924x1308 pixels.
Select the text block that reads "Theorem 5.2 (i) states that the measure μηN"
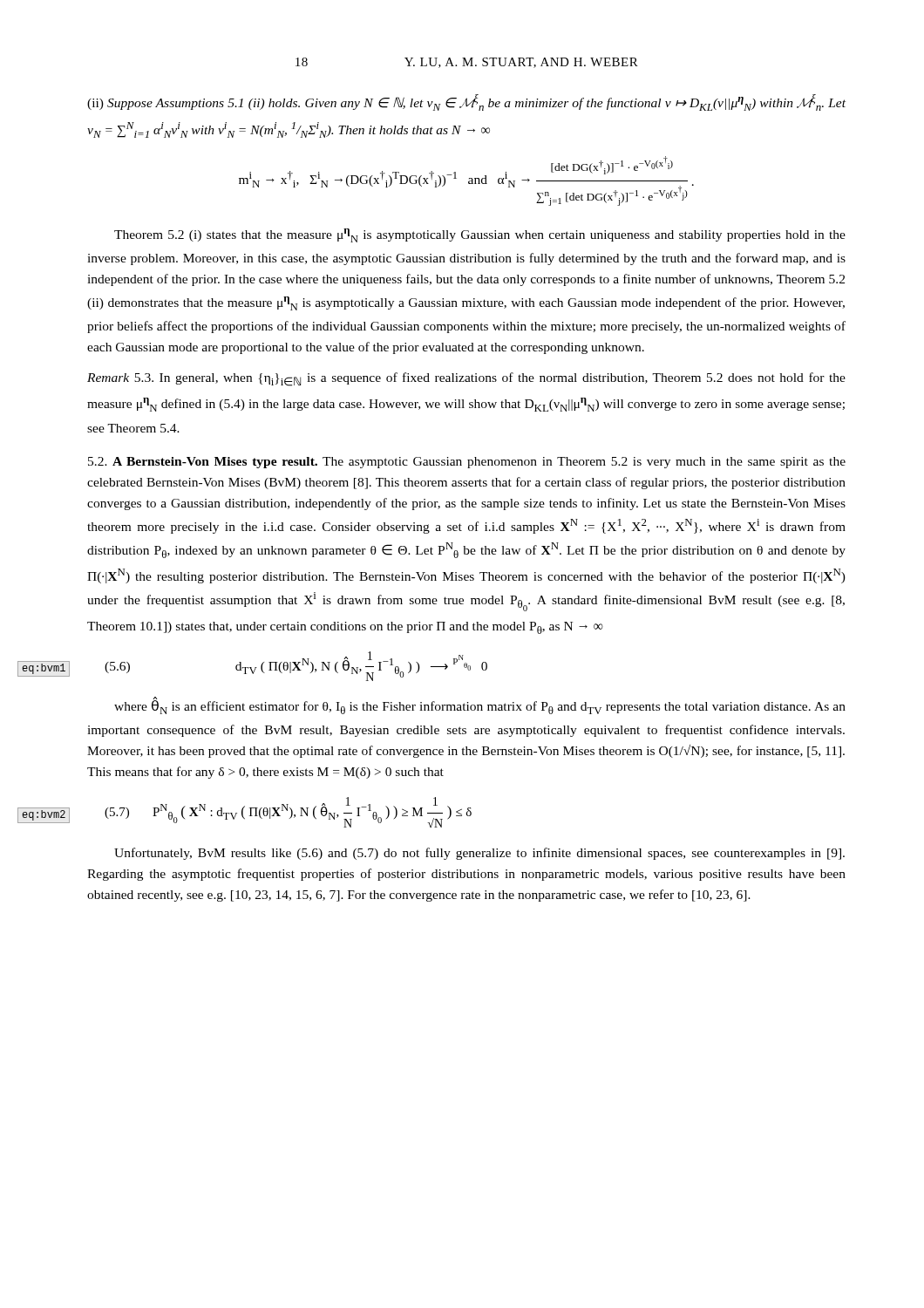pyautogui.click(x=466, y=289)
